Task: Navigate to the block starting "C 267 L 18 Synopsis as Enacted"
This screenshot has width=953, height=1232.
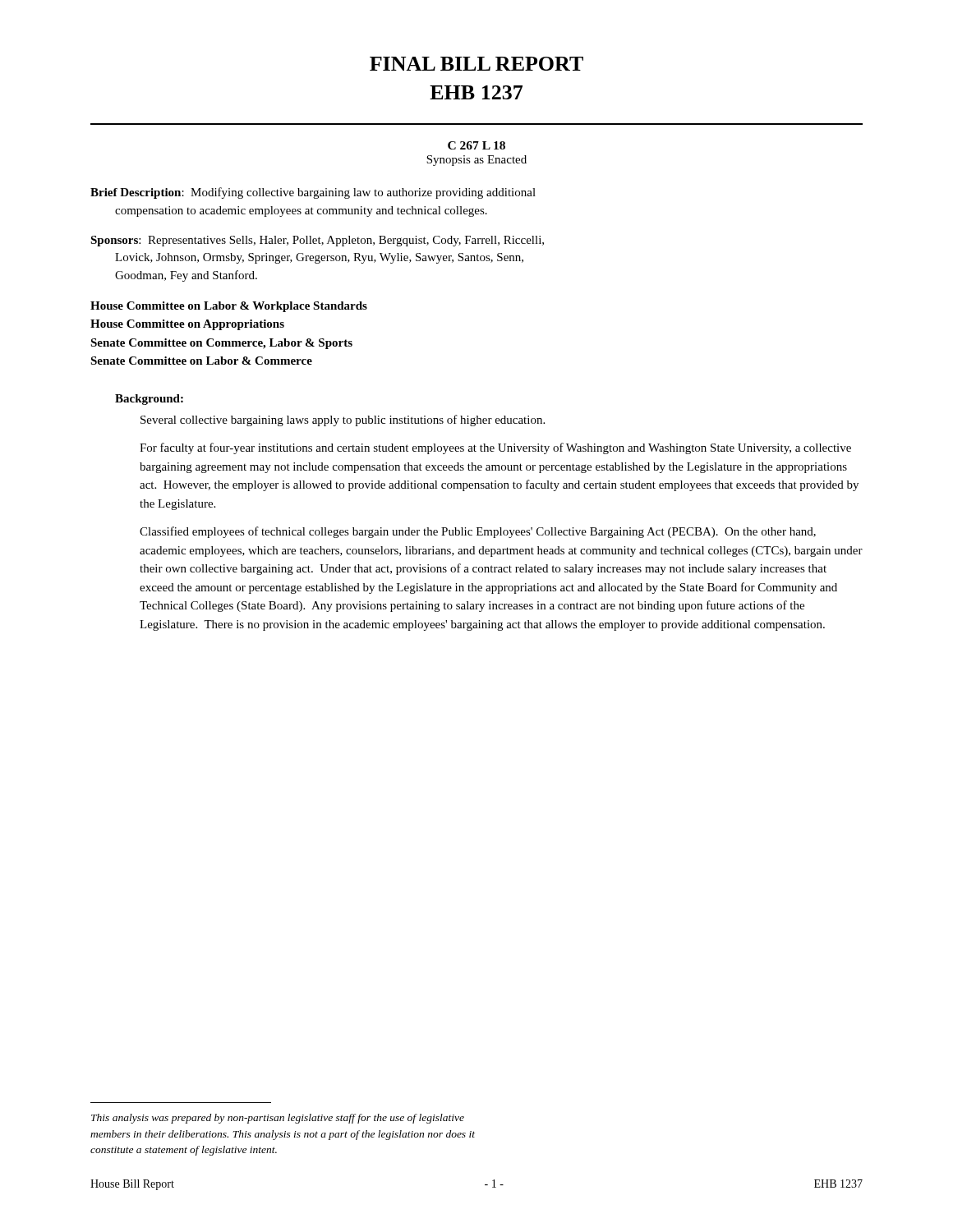Action: (476, 153)
